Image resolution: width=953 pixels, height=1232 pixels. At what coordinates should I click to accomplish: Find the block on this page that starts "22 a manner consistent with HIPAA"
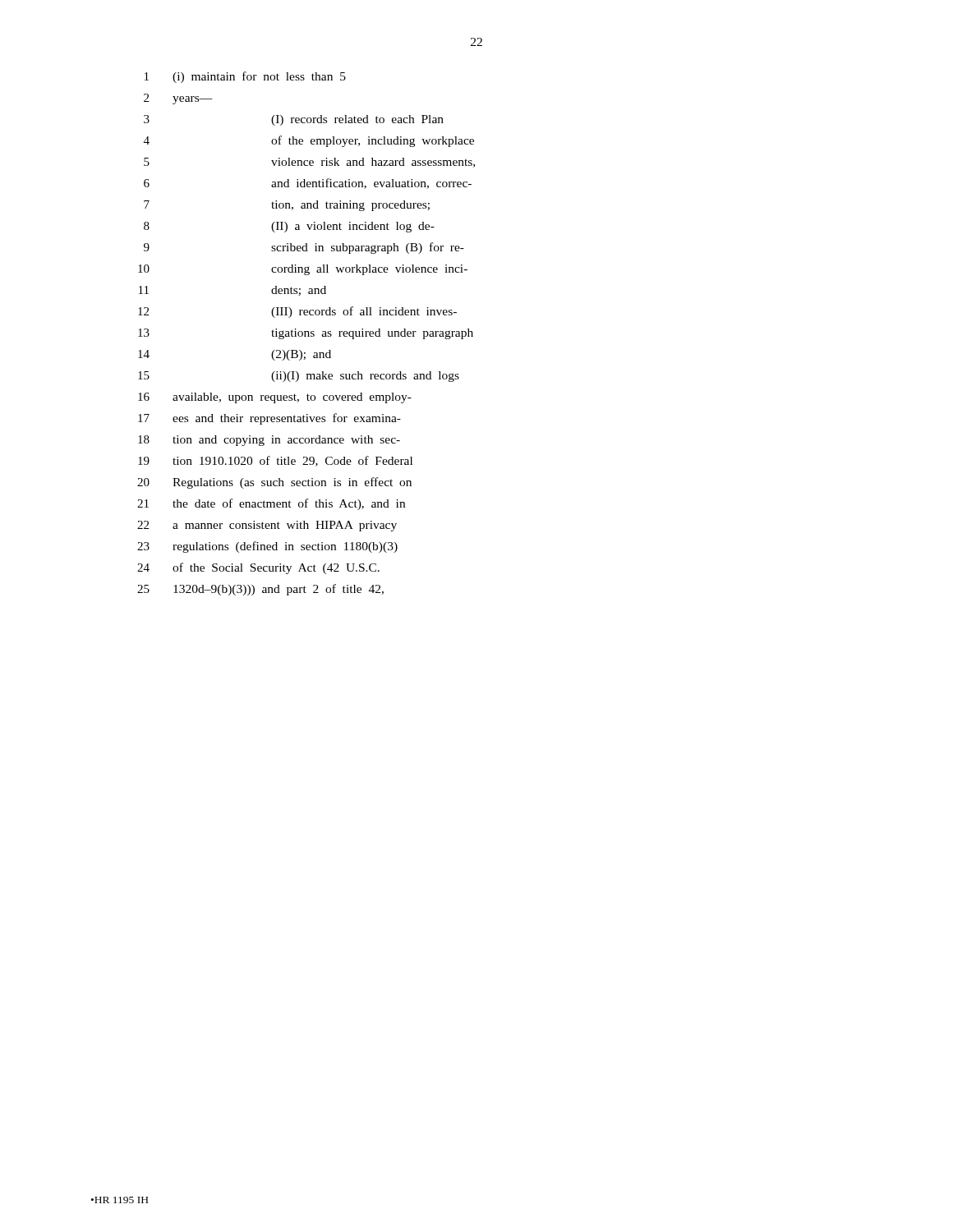pos(267,526)
